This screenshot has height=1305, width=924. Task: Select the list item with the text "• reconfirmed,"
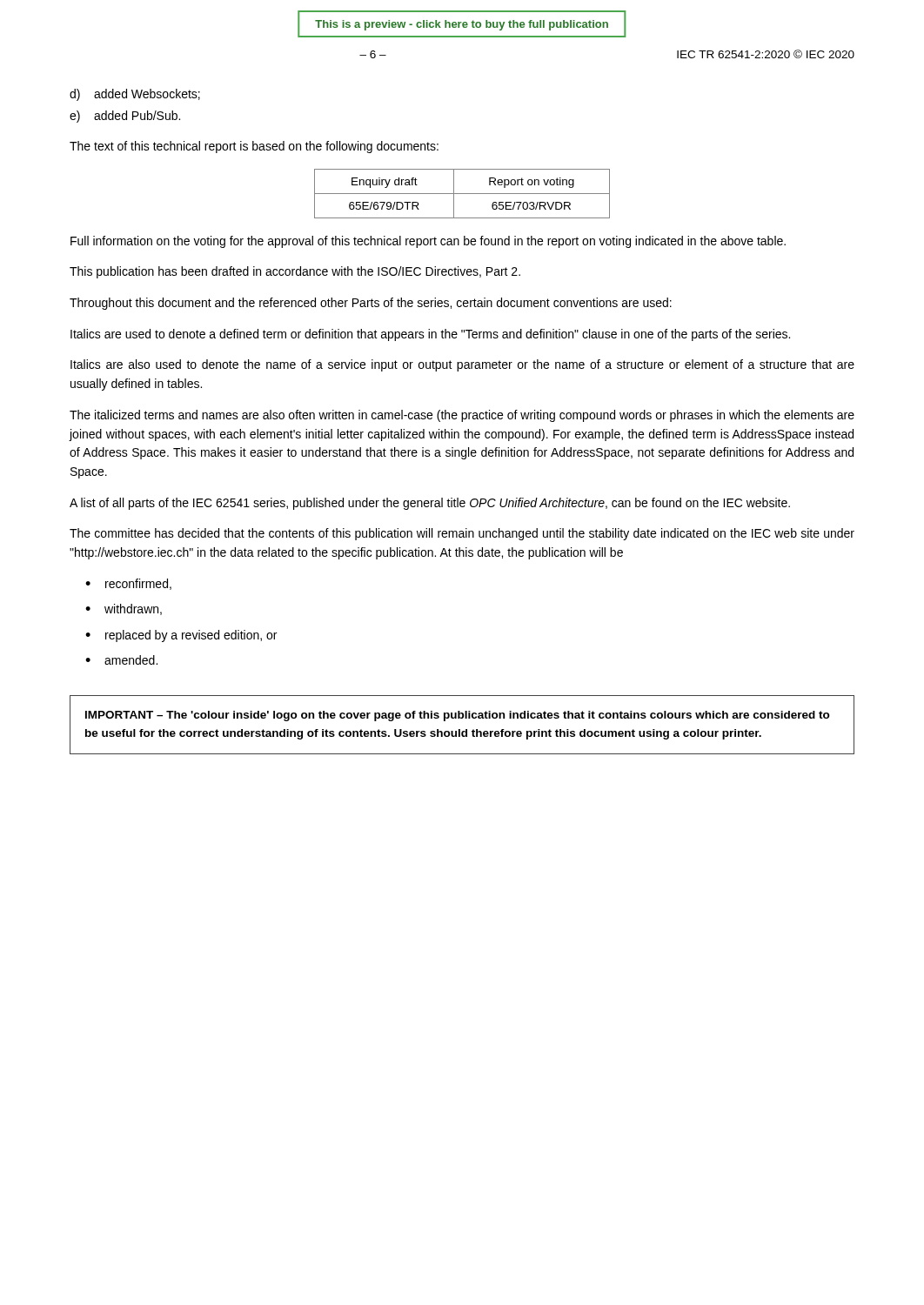coord(129,584)
